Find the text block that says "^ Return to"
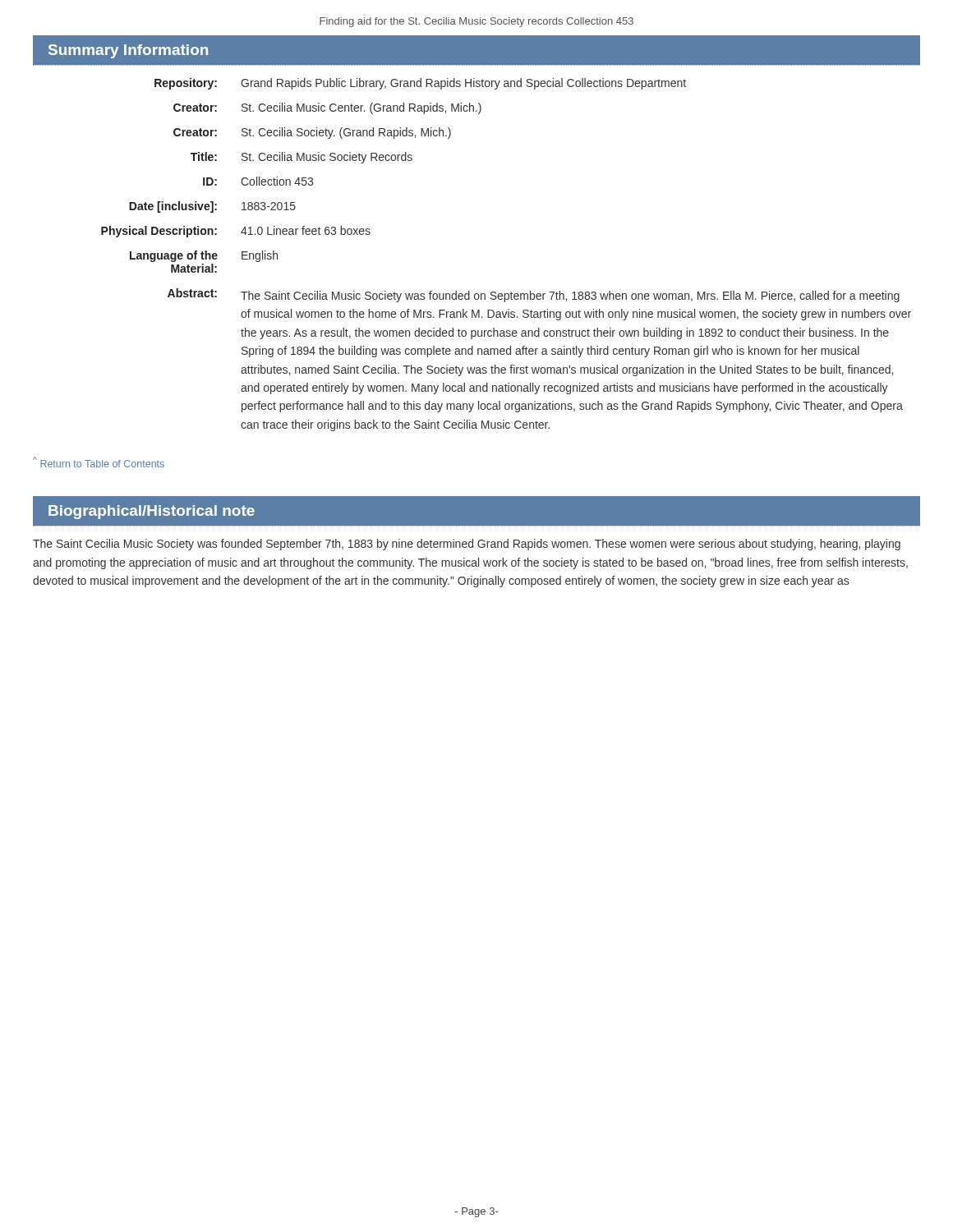This screenshot has height=1232, width=953. (99, 463)
